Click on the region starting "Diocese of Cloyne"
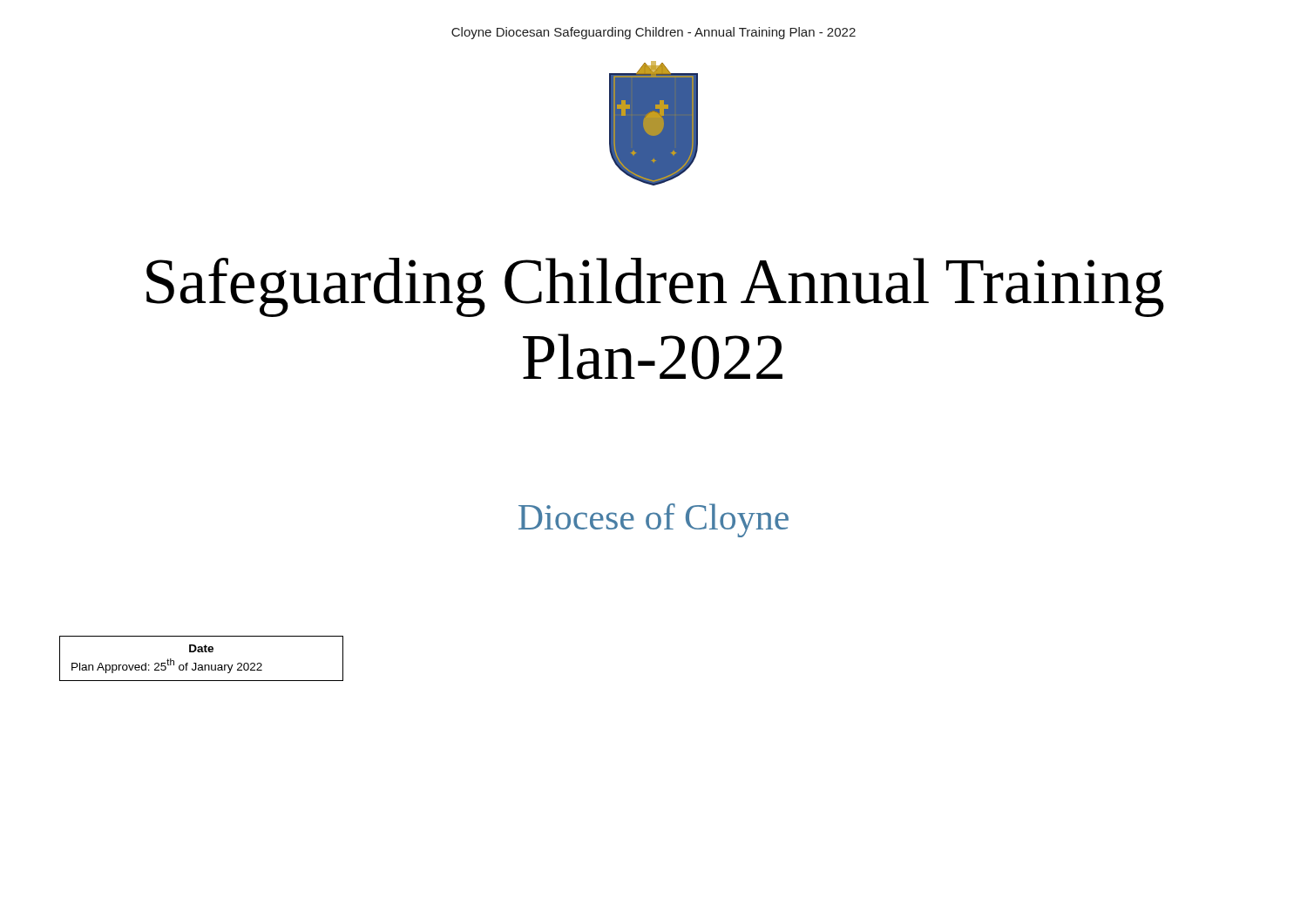Screen dimensions: 924x1307 pos(654,517)
